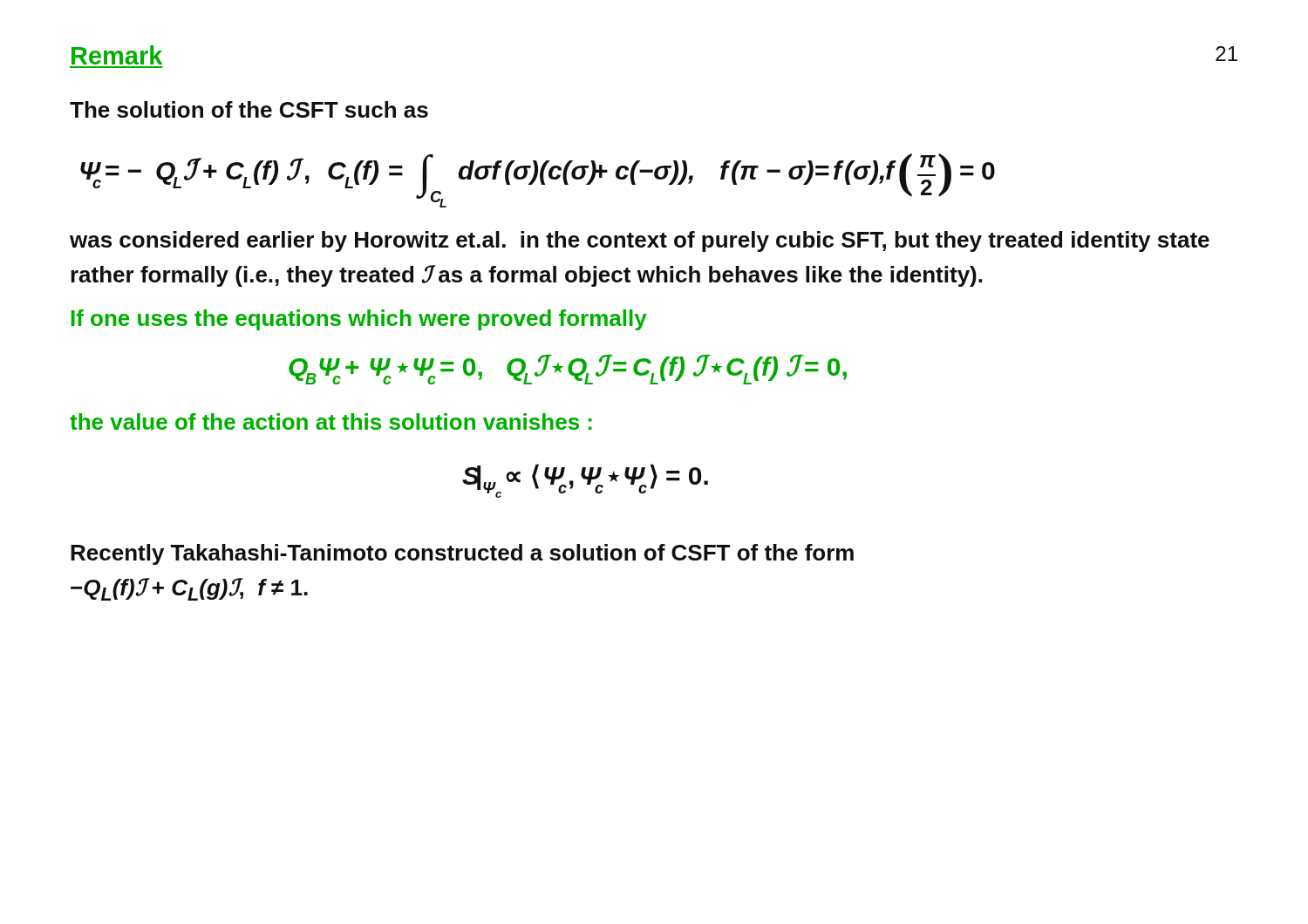Screen dimensions: 924x1308
Task: Find the block on this page that starts "the value of the action at"
Action: click(332, 422)
